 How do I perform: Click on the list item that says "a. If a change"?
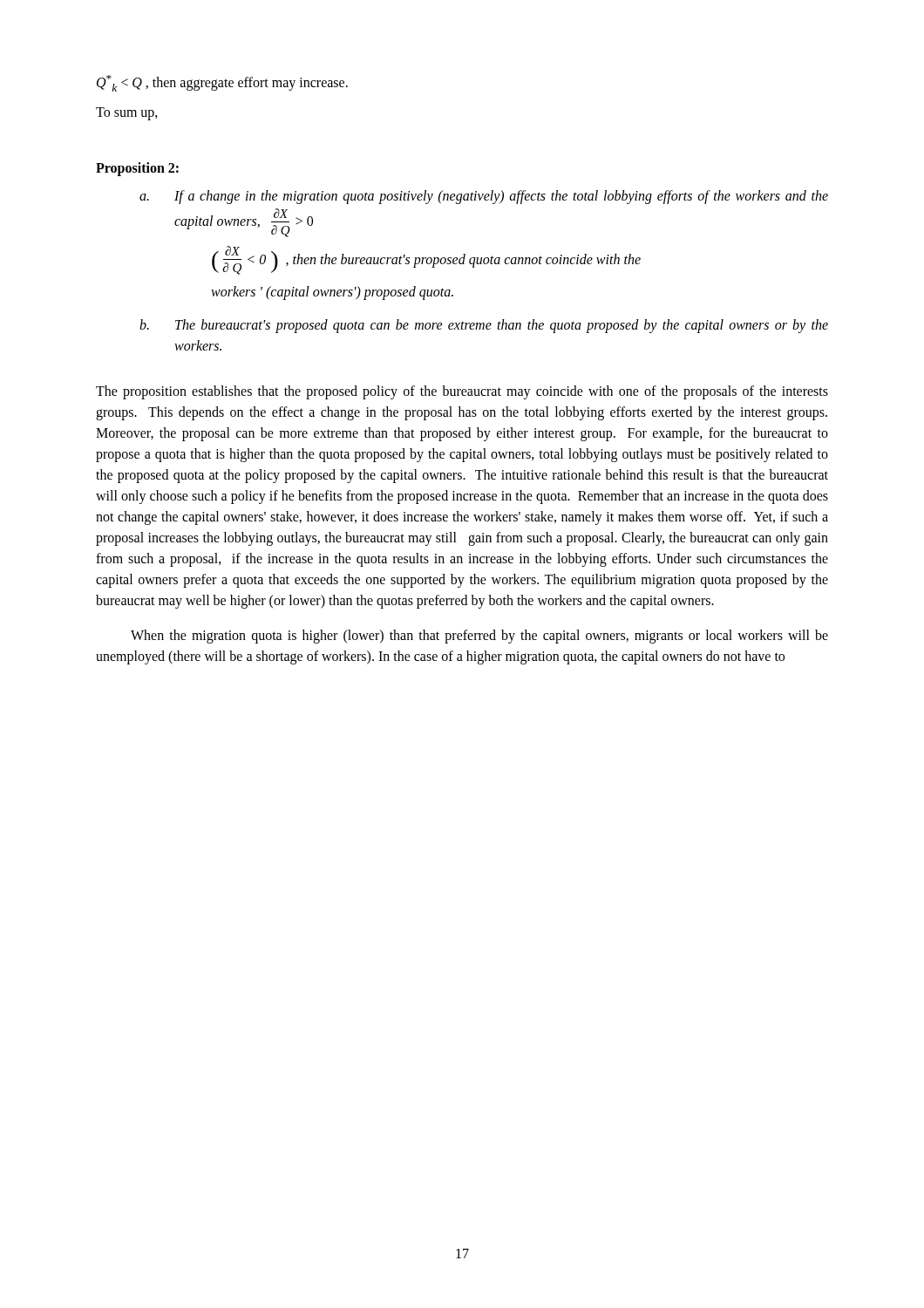pos(484,212)
